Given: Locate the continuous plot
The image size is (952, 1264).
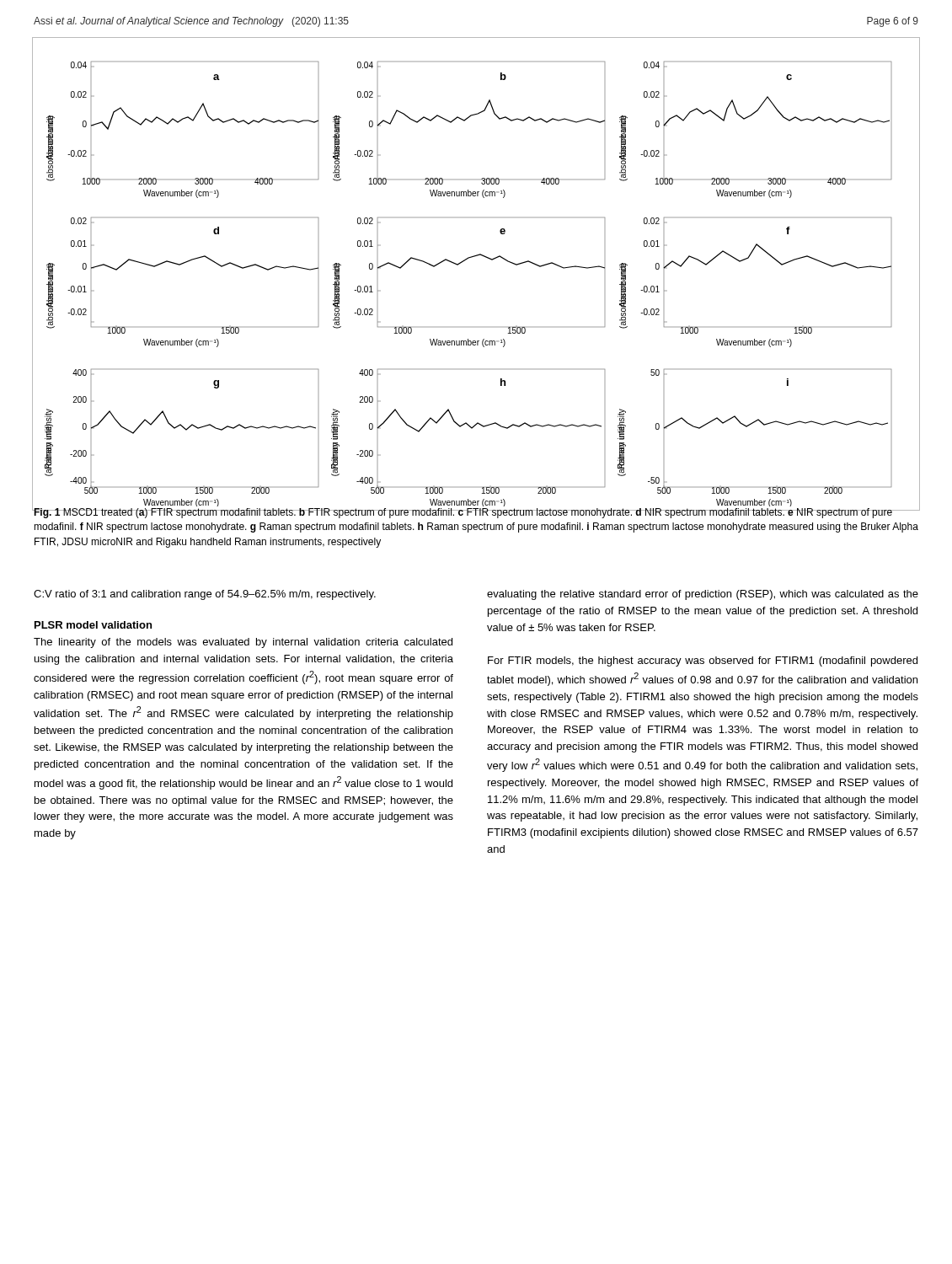Looking at the screenshot, I should (x=476, y=274).
